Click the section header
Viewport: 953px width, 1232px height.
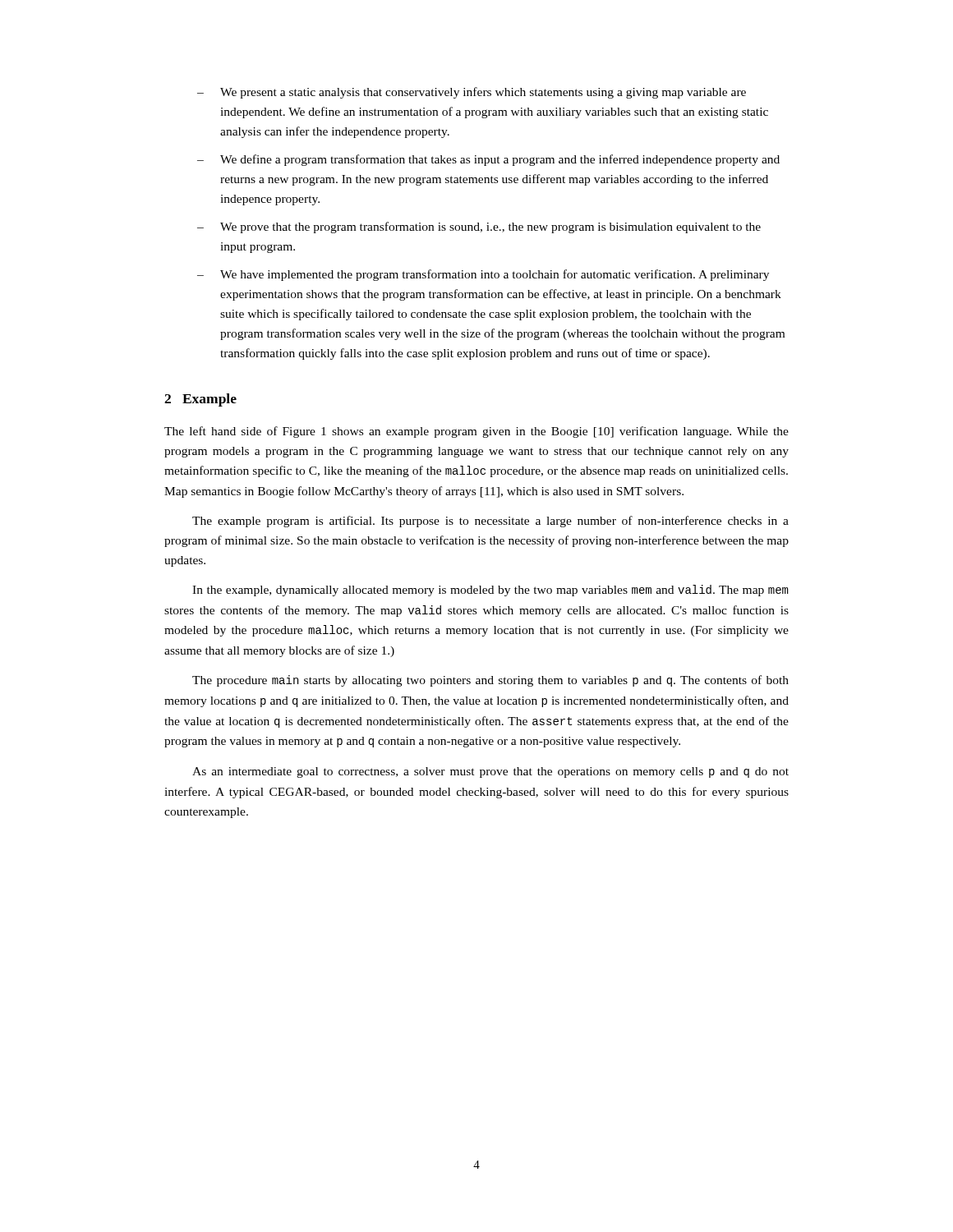click(x=200, y=398)
